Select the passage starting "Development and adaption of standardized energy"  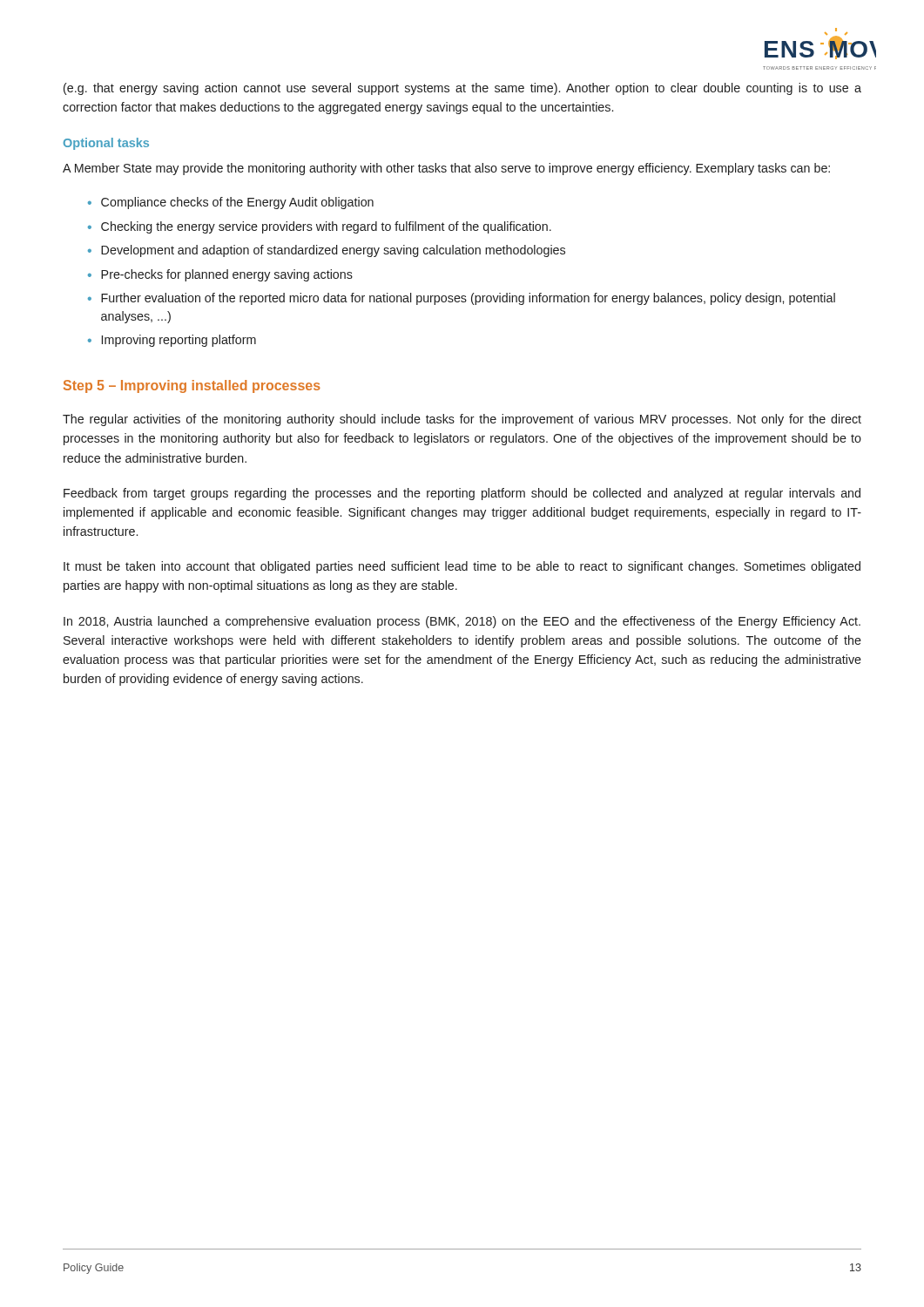coord(333,250)
